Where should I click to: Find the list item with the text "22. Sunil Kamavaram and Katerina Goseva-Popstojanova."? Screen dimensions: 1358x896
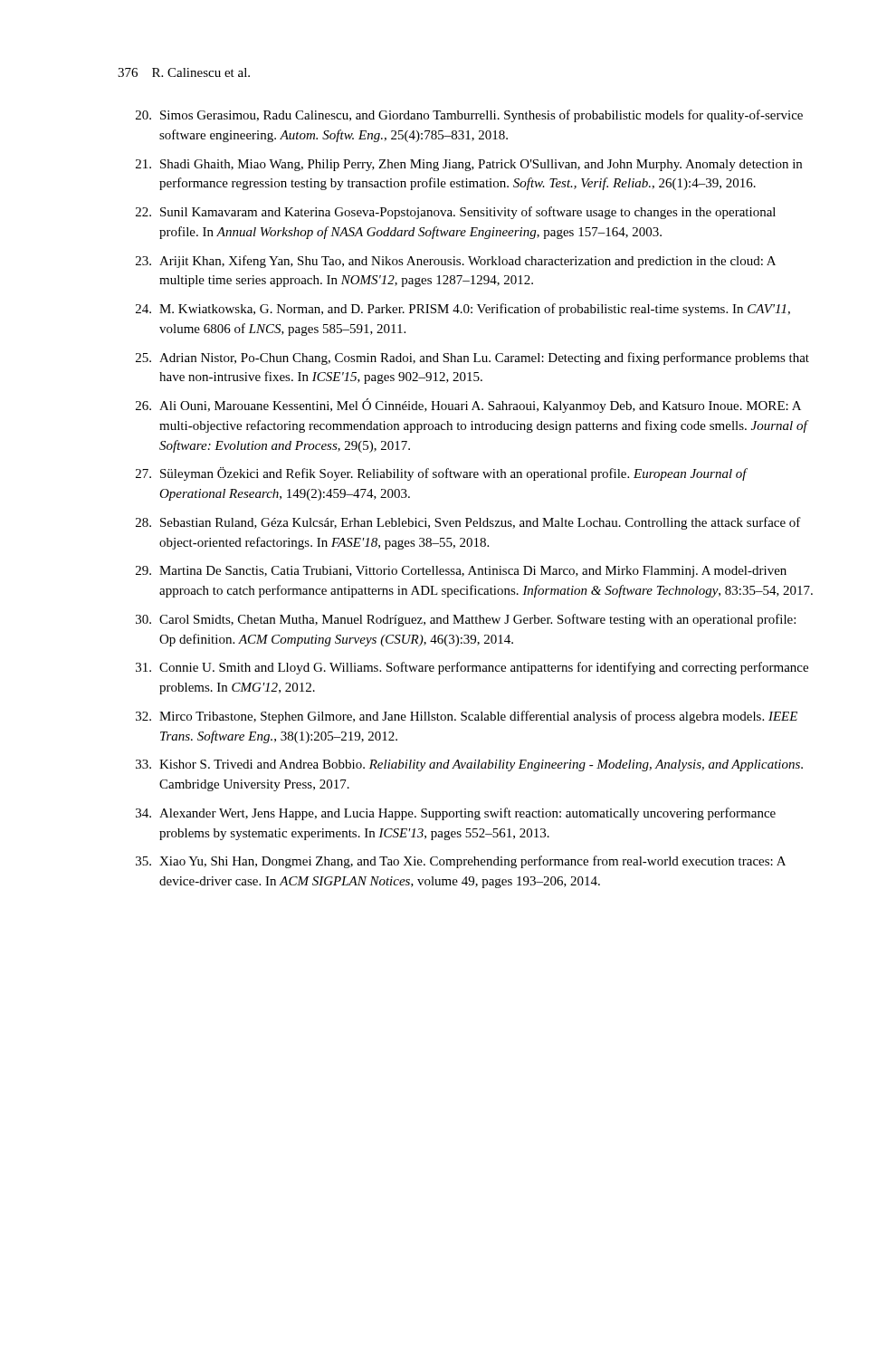pos(466,222)
